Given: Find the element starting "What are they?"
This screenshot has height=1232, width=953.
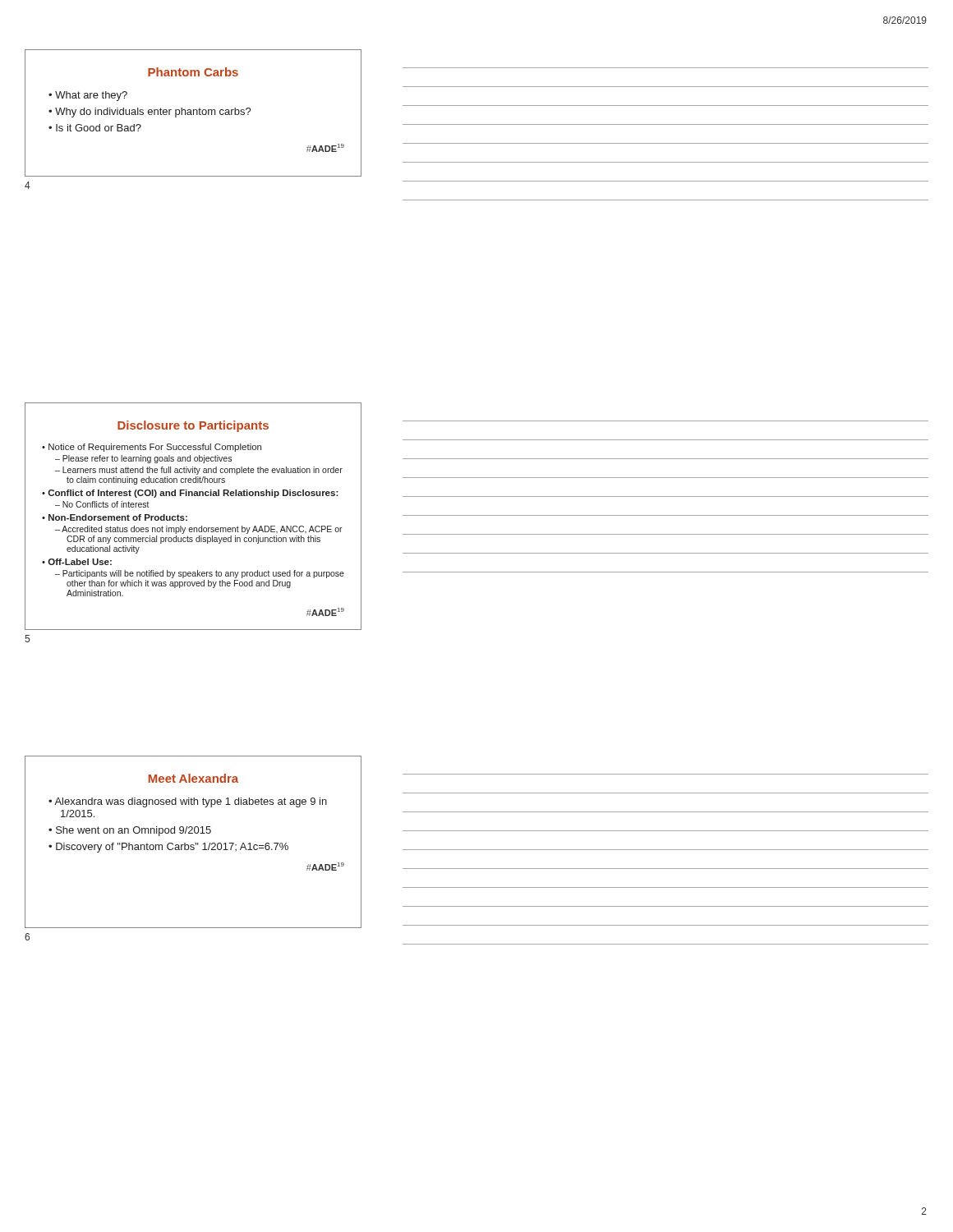Looking at the screenshot, I should (91, 95).
